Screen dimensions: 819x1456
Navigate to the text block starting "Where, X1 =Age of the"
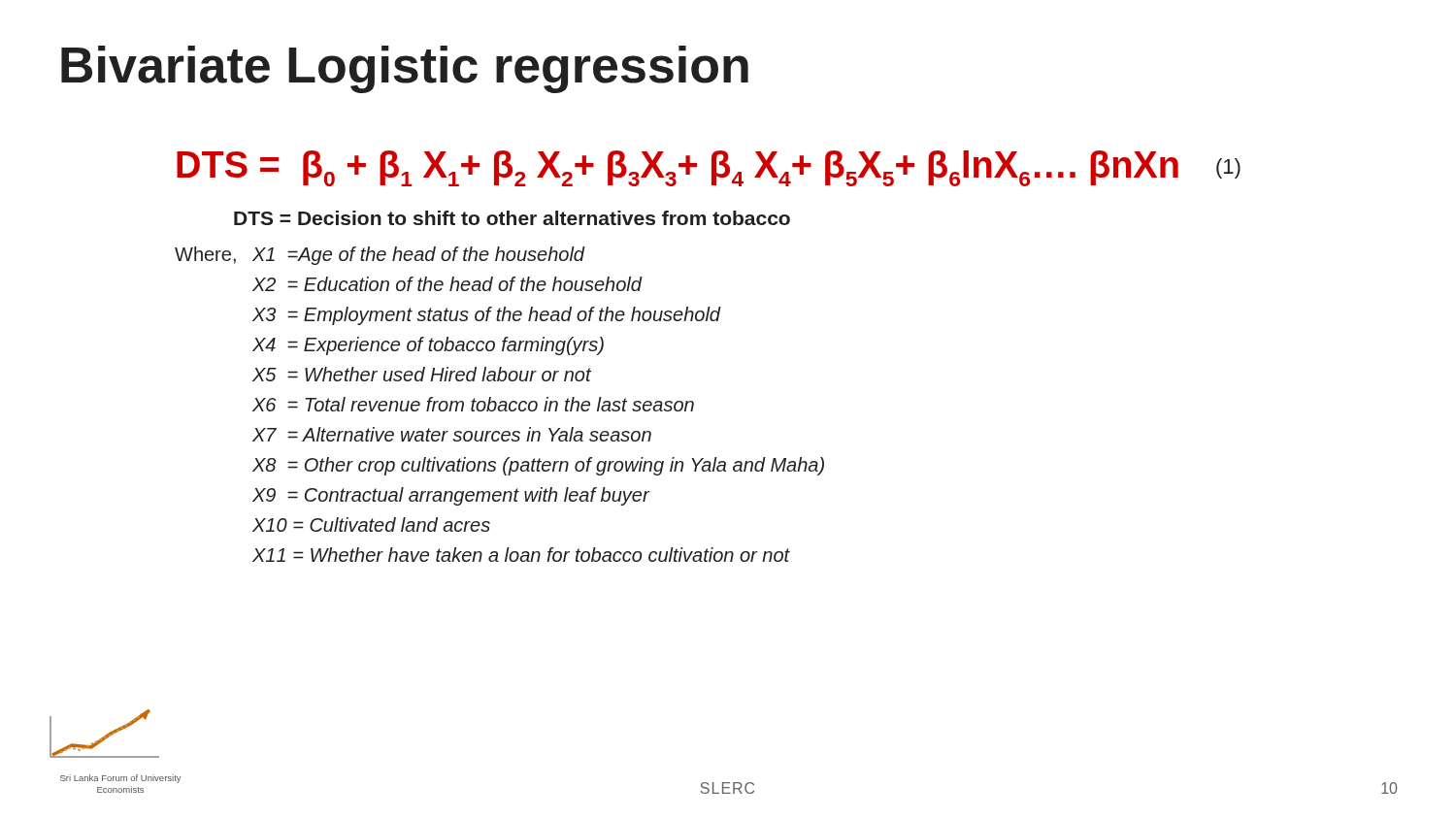(x=380, y=255)
